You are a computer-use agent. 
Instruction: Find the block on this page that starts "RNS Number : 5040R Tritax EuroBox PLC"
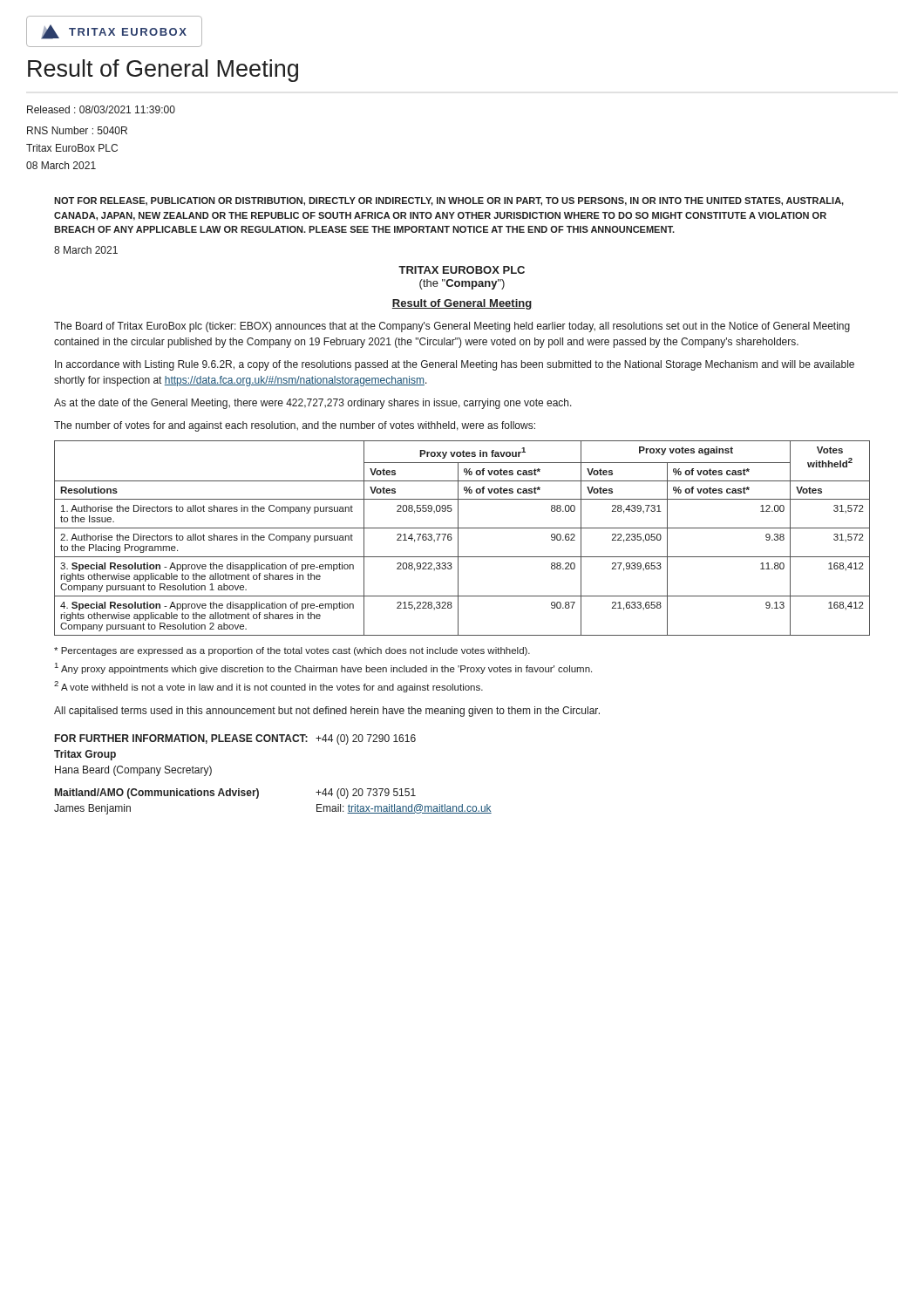(77, 148)
